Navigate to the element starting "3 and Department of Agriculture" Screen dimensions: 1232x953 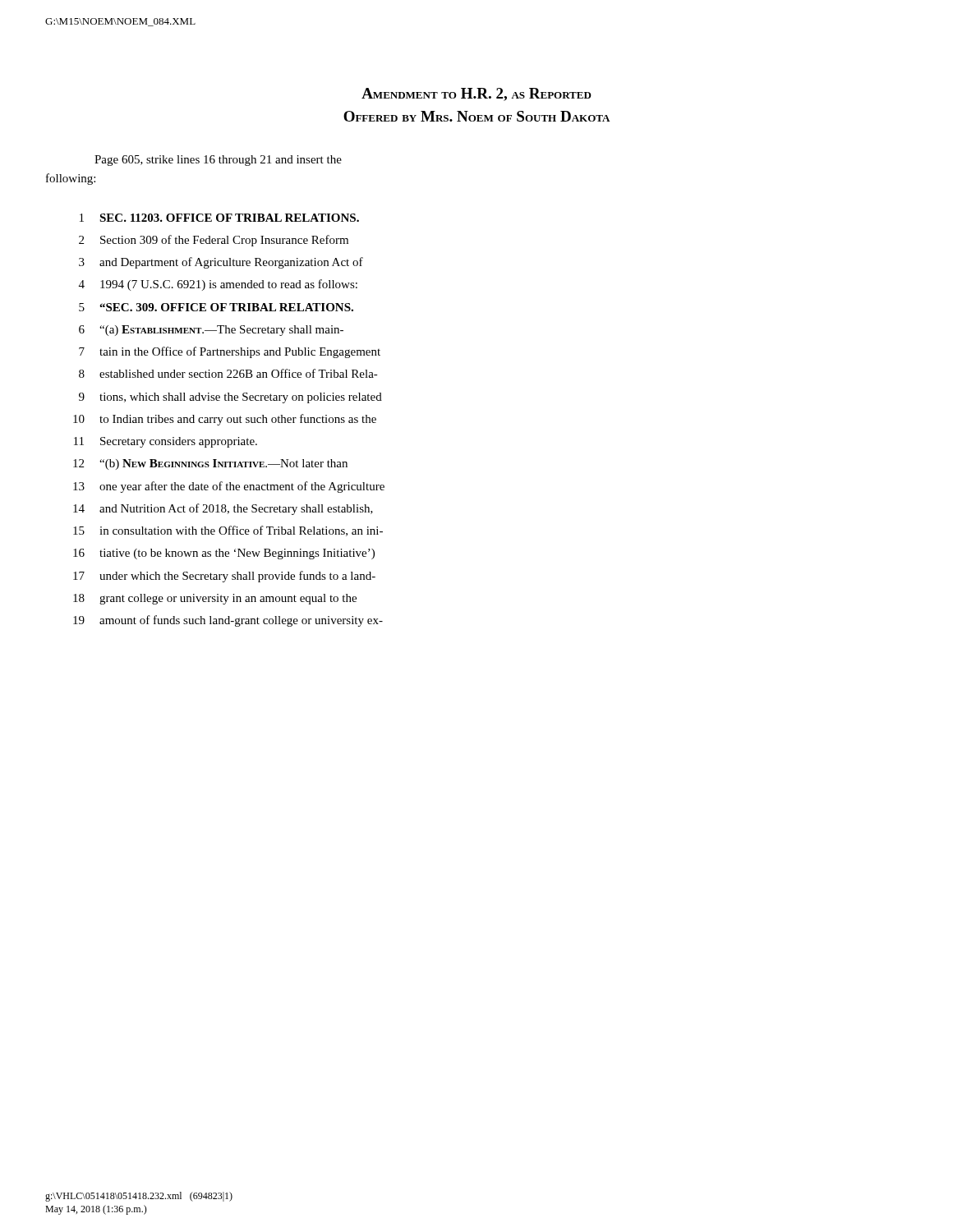click(x=221, y=263)
